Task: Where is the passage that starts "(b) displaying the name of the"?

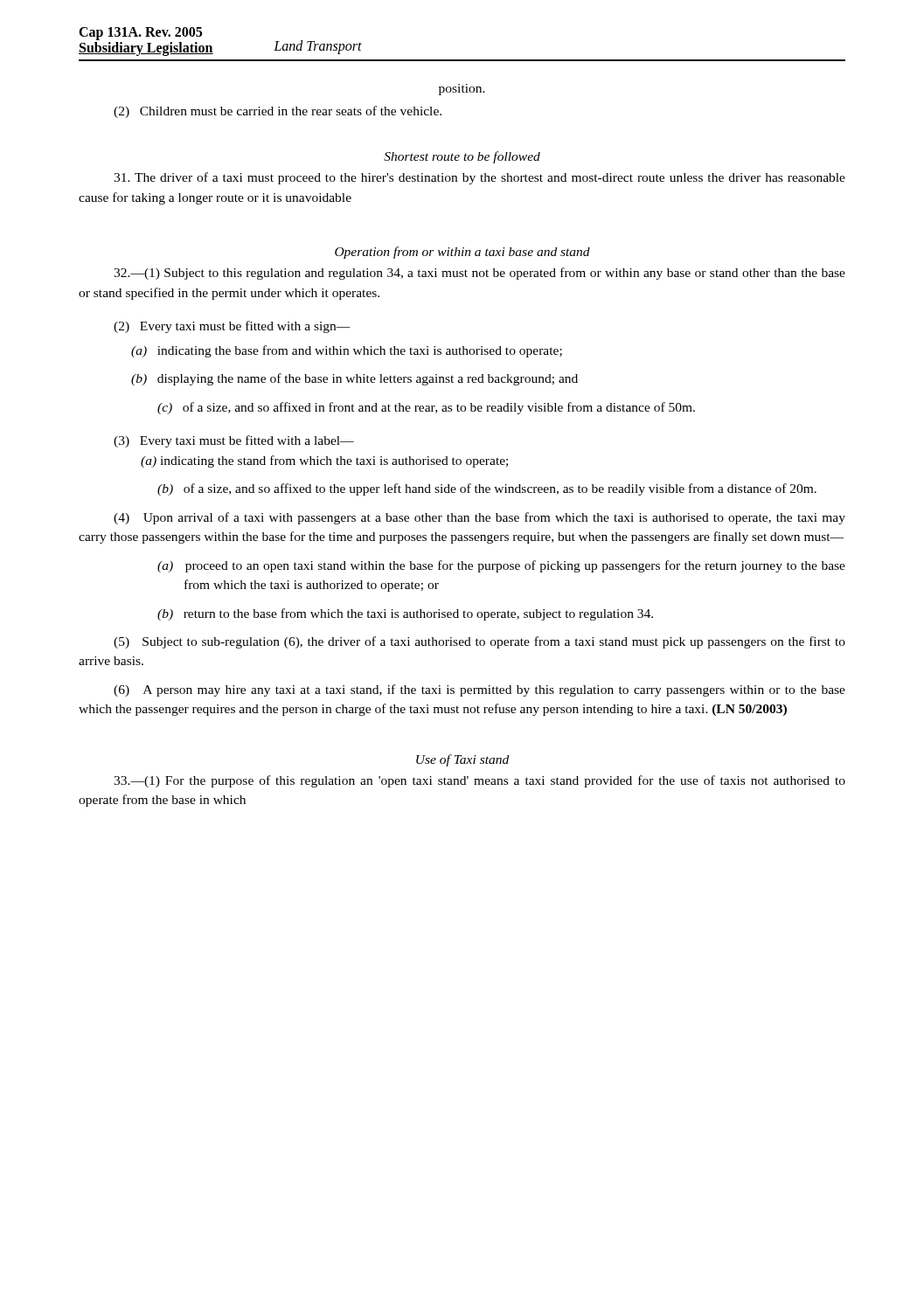Action: 355,378
